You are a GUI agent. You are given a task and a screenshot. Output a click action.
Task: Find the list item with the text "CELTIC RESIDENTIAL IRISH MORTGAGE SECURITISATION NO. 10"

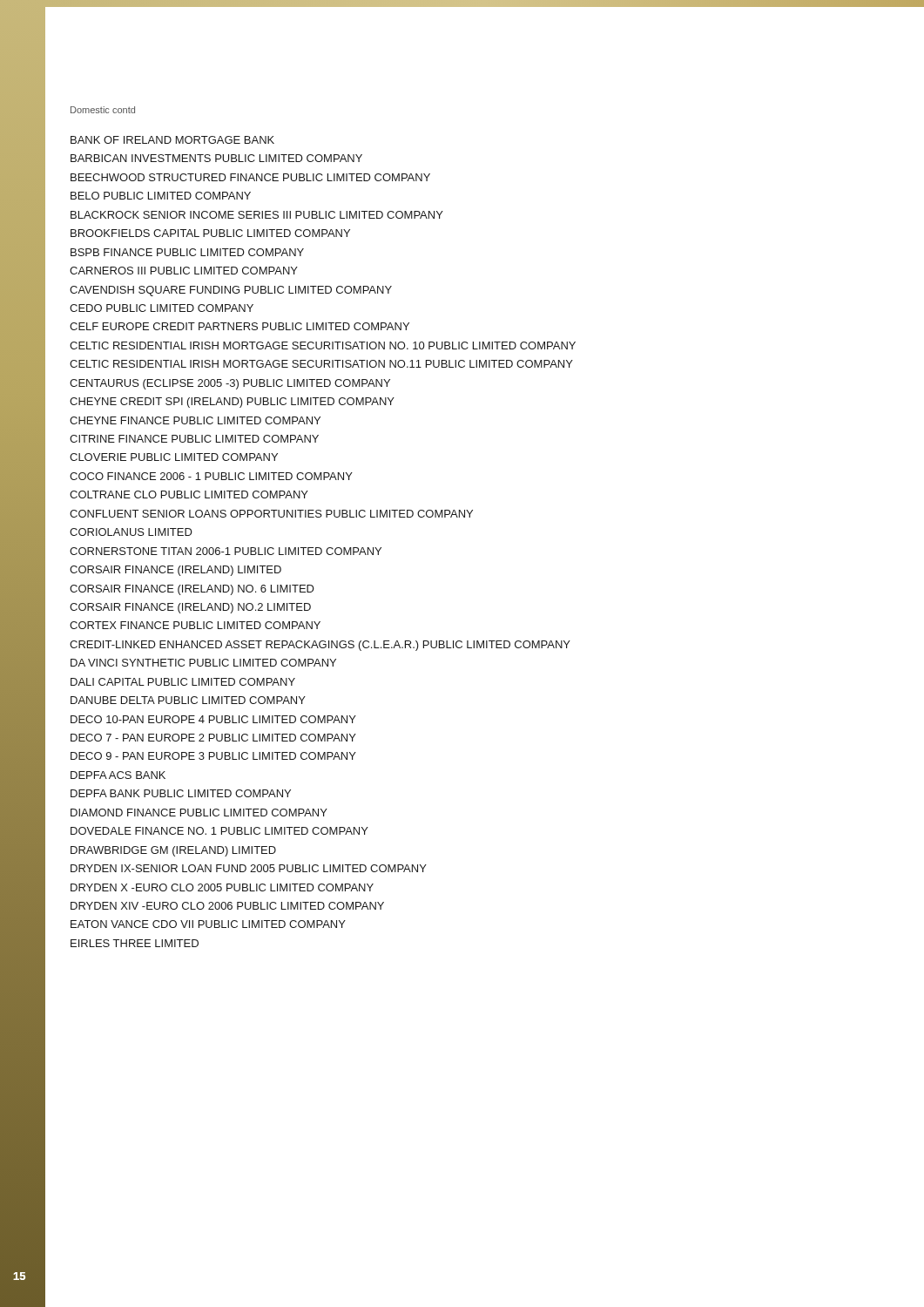pyautogui.click(x=462, y=346)
